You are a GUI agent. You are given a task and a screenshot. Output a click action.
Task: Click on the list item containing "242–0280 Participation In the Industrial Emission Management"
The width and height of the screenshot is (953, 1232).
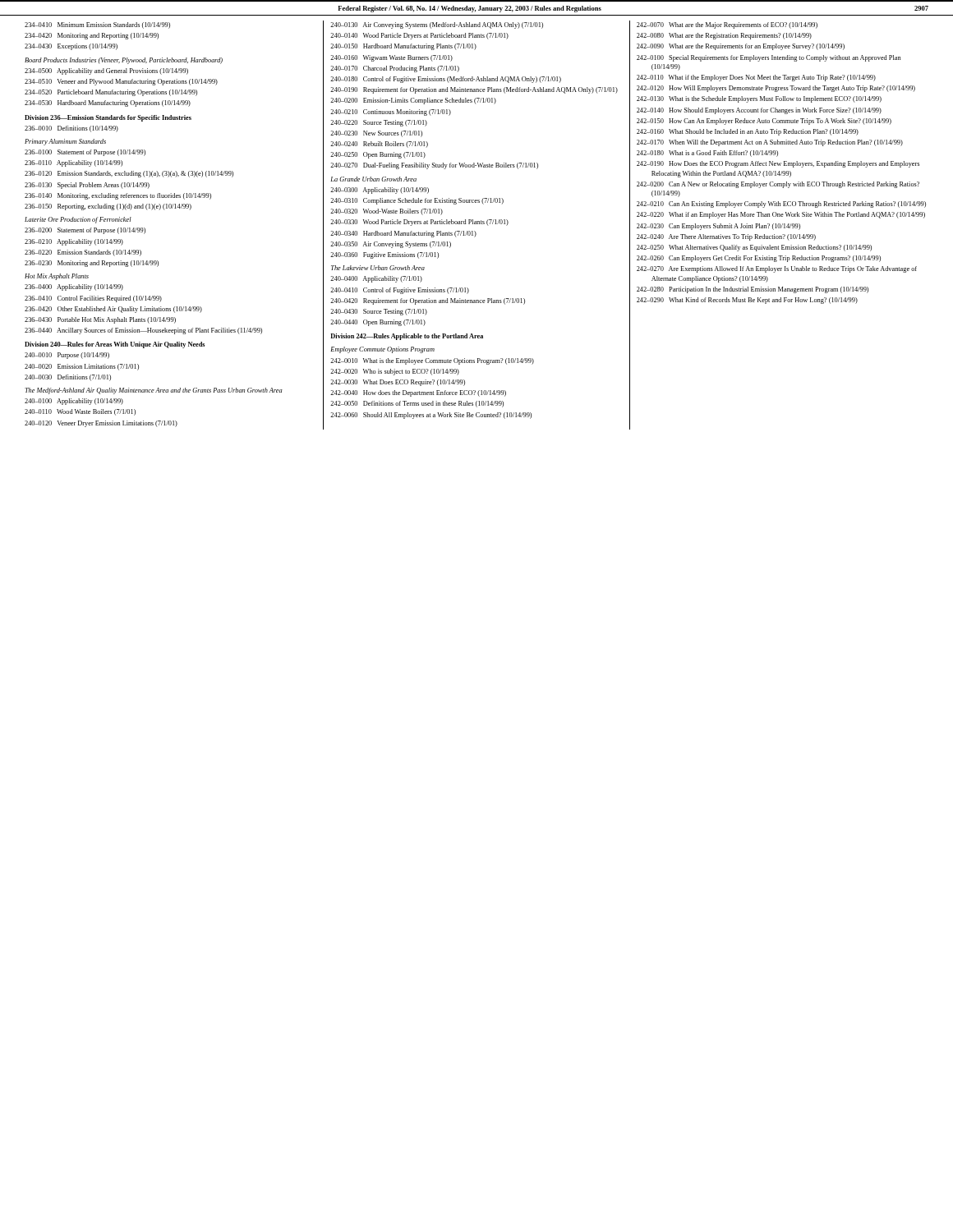(753, 289)
